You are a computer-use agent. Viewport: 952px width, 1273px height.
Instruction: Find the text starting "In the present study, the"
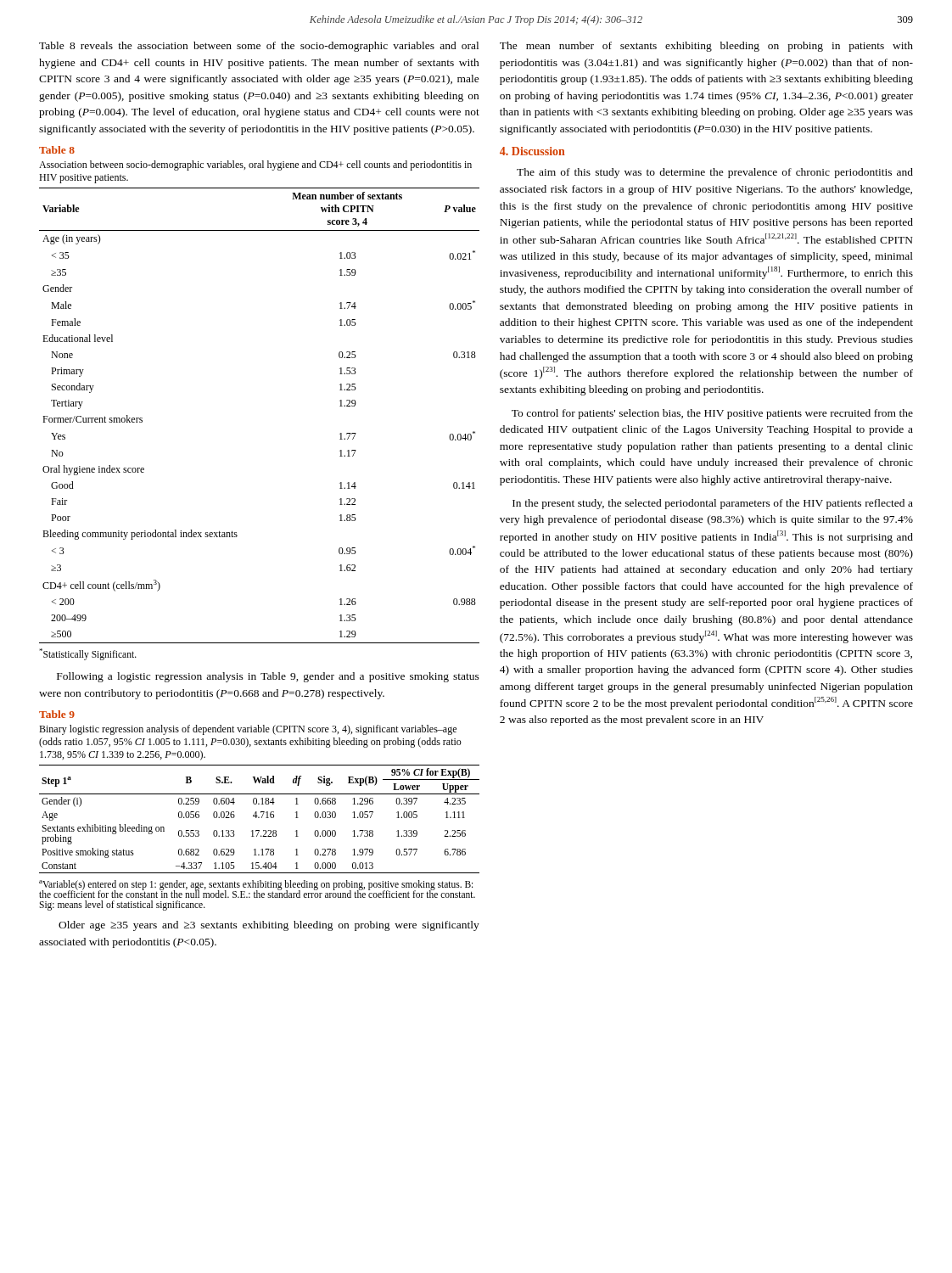pos(706,611)
